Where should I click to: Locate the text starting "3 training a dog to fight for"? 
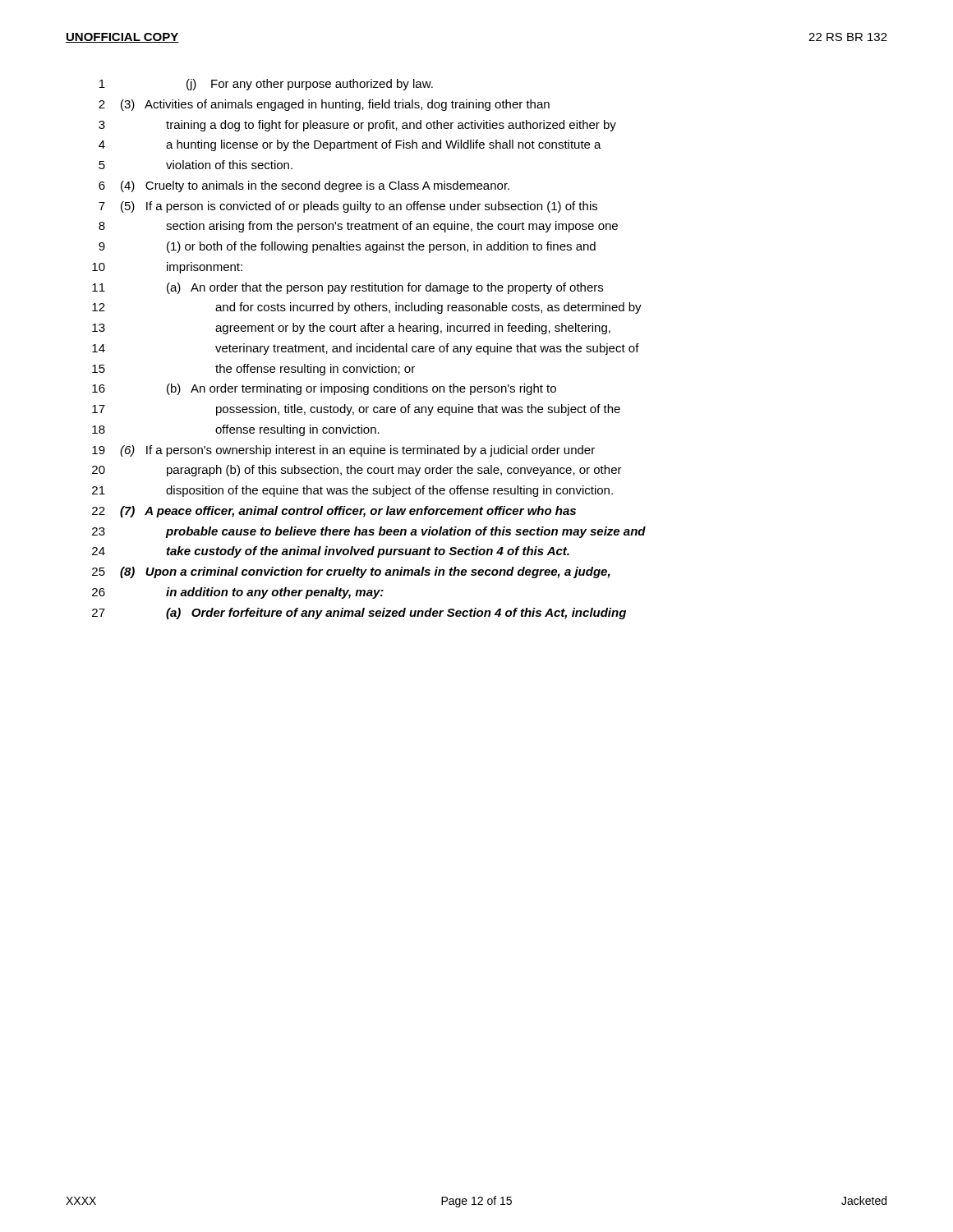(x=476, y=125)
